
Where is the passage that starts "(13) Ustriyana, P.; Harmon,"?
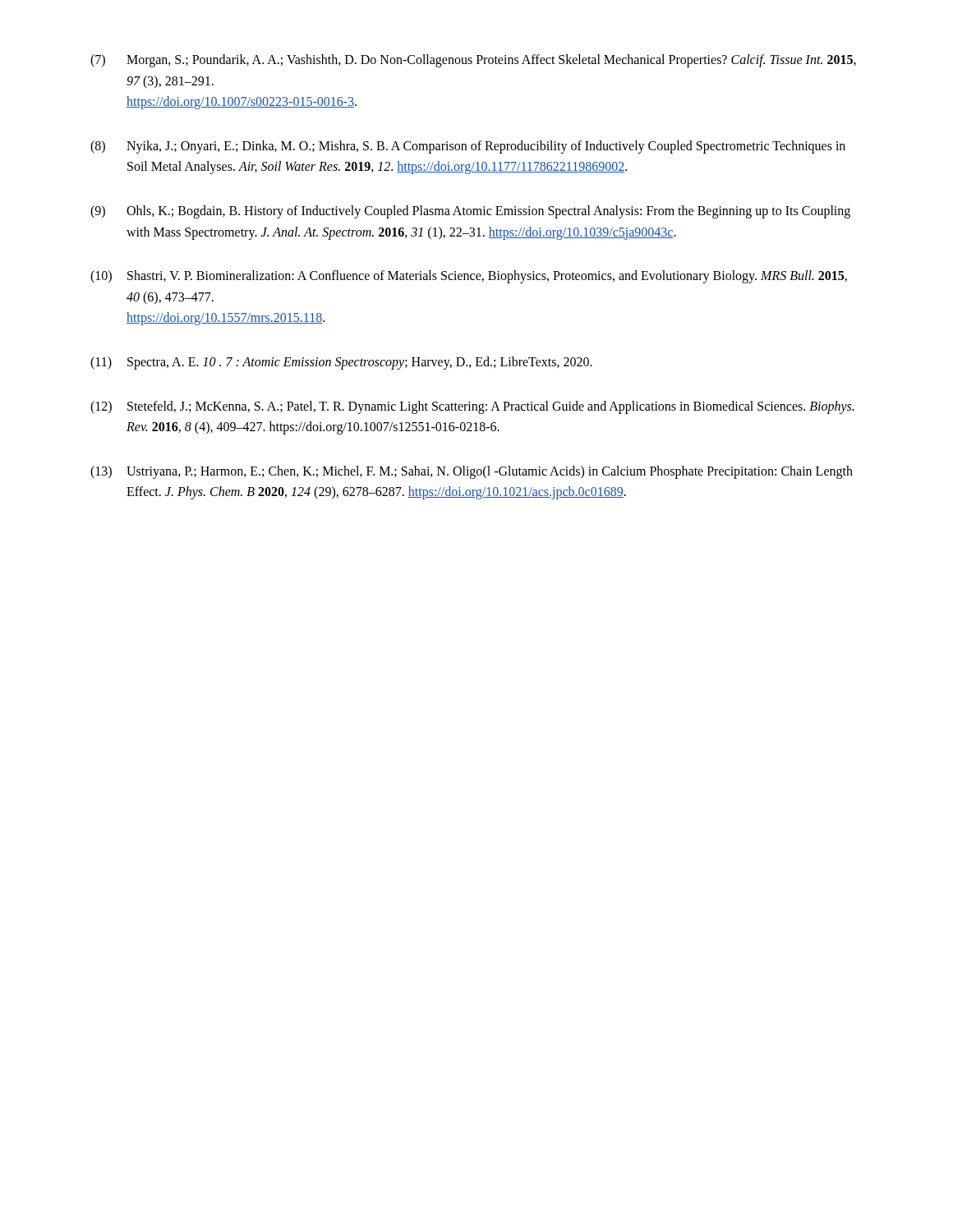coord(476,482)
